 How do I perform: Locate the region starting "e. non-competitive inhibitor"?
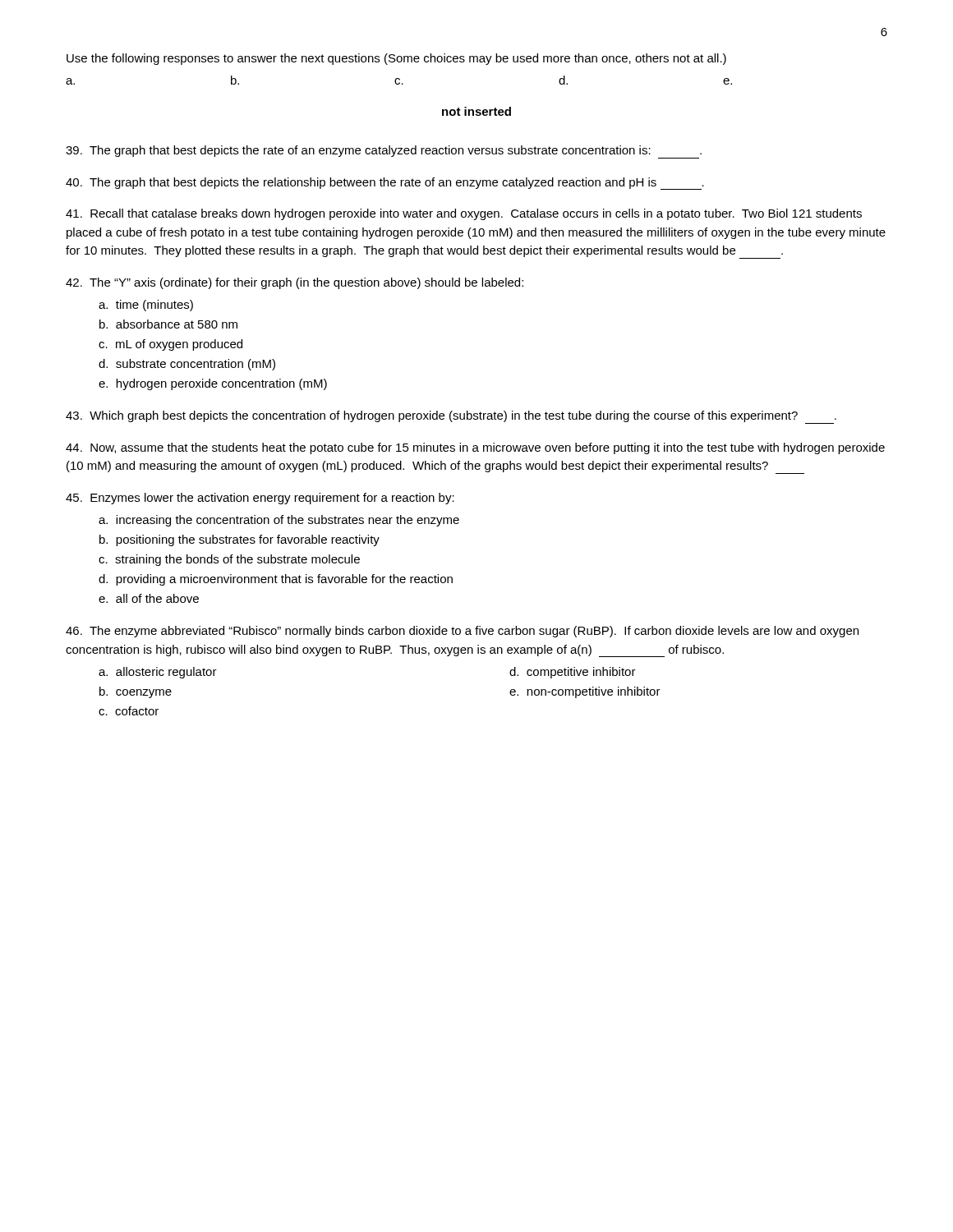585,691
